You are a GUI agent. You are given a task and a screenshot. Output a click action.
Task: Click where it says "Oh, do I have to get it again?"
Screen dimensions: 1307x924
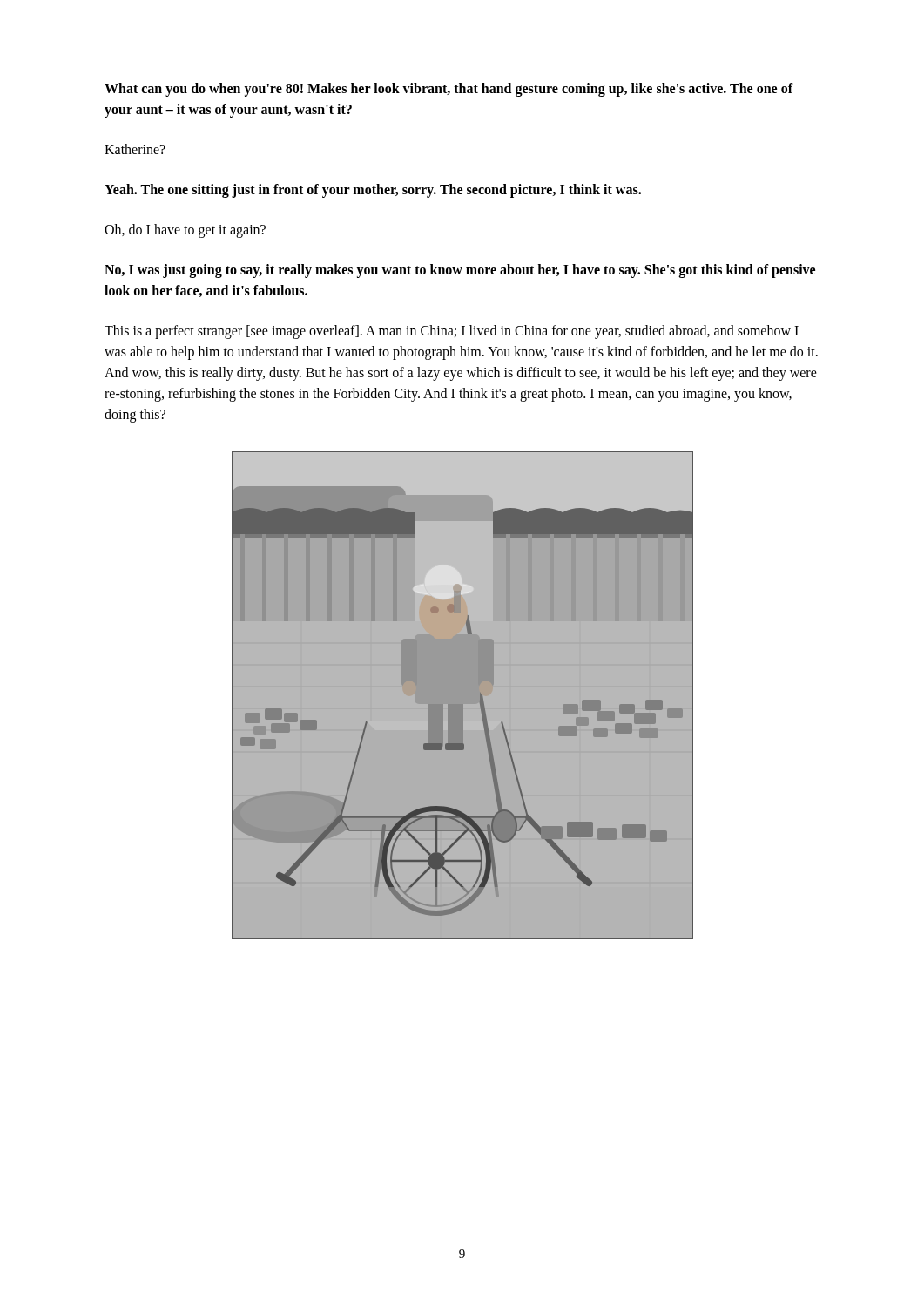click(185, 230)
